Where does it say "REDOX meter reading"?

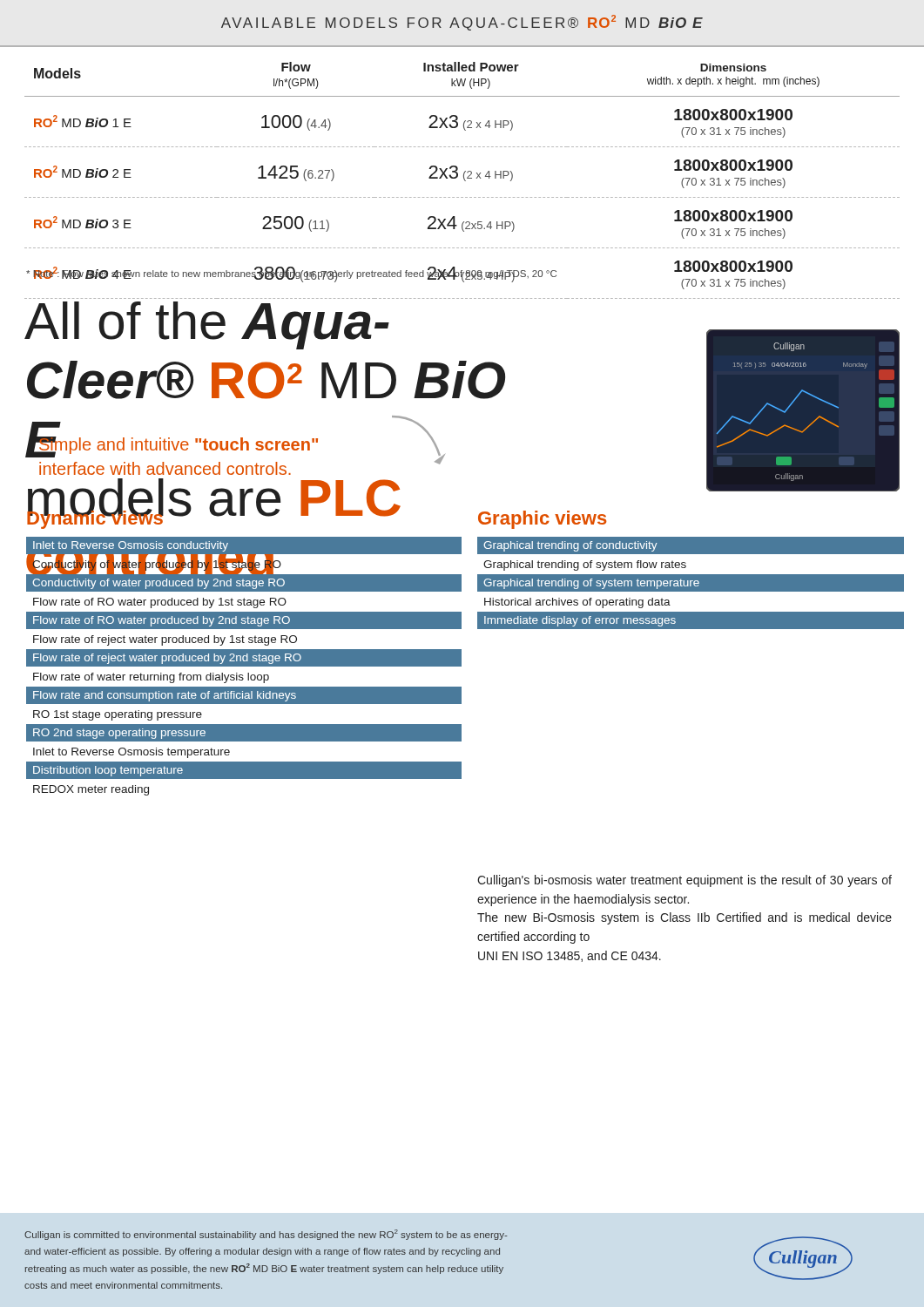91,789
